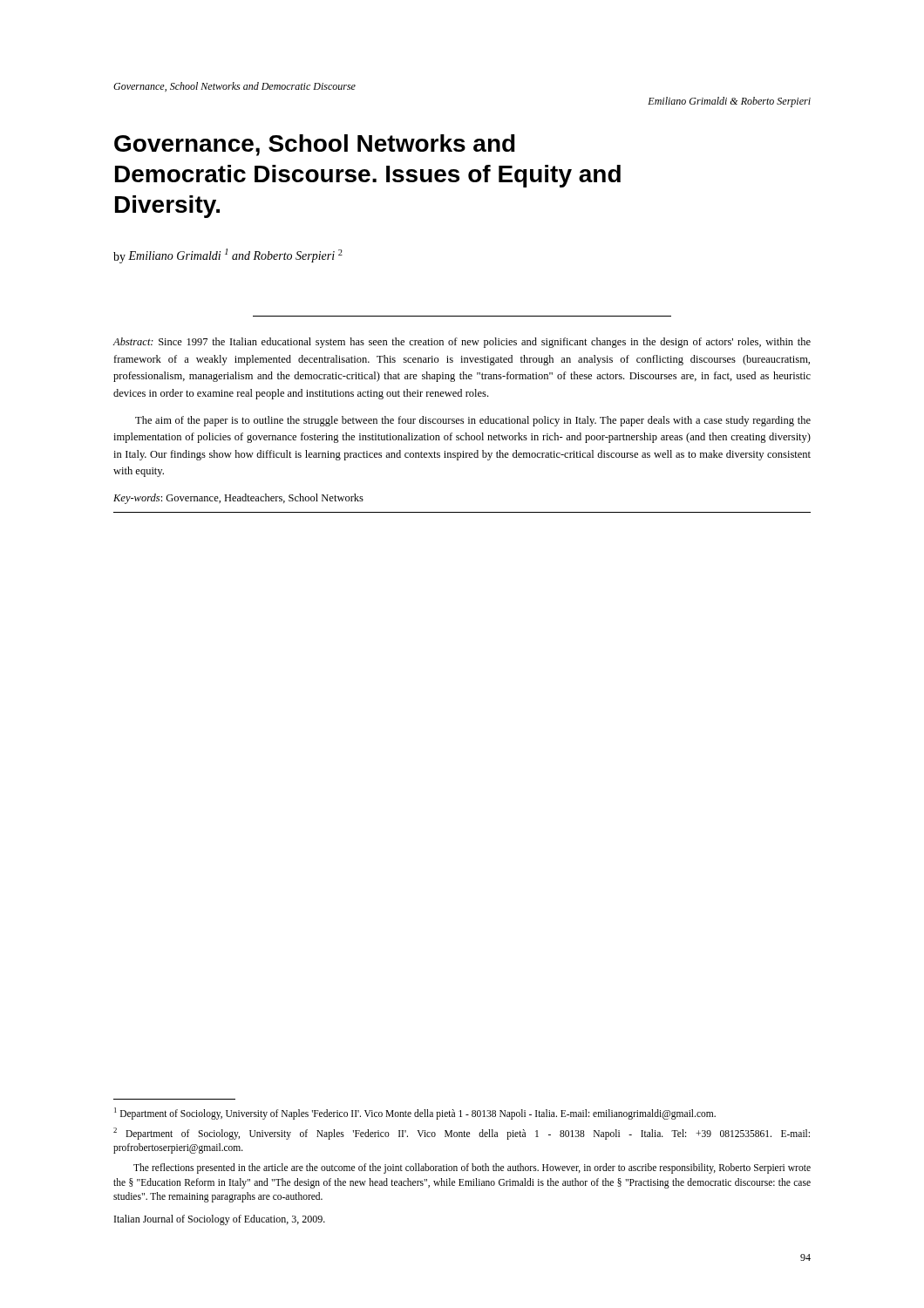The height and width of the screenshot is (1308, 924).
Task: Locate the footnote that reads "The reflections presented in the article are"
Action: tap(462, 1182)
